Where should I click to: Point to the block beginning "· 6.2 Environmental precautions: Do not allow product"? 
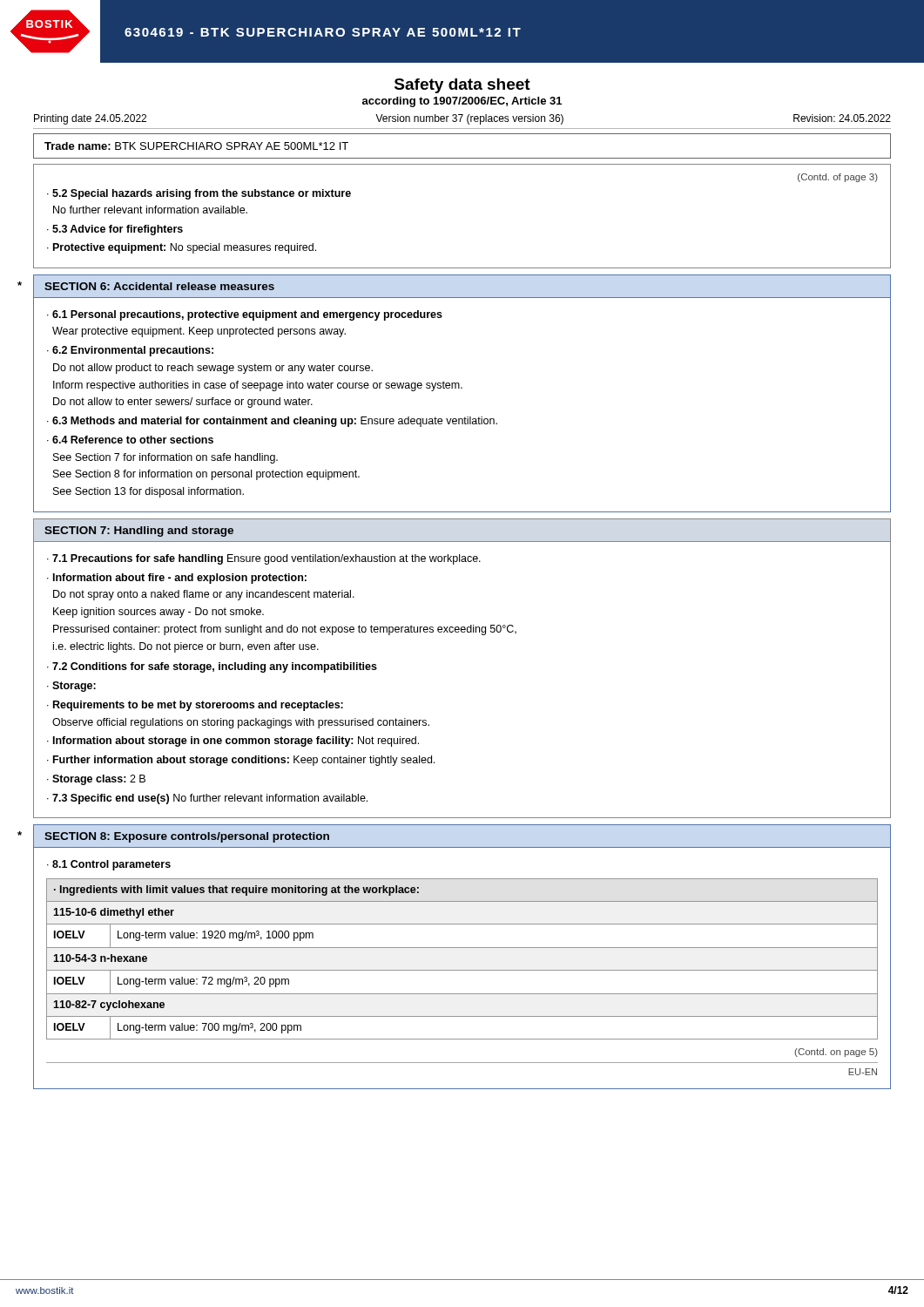point(255,376)
